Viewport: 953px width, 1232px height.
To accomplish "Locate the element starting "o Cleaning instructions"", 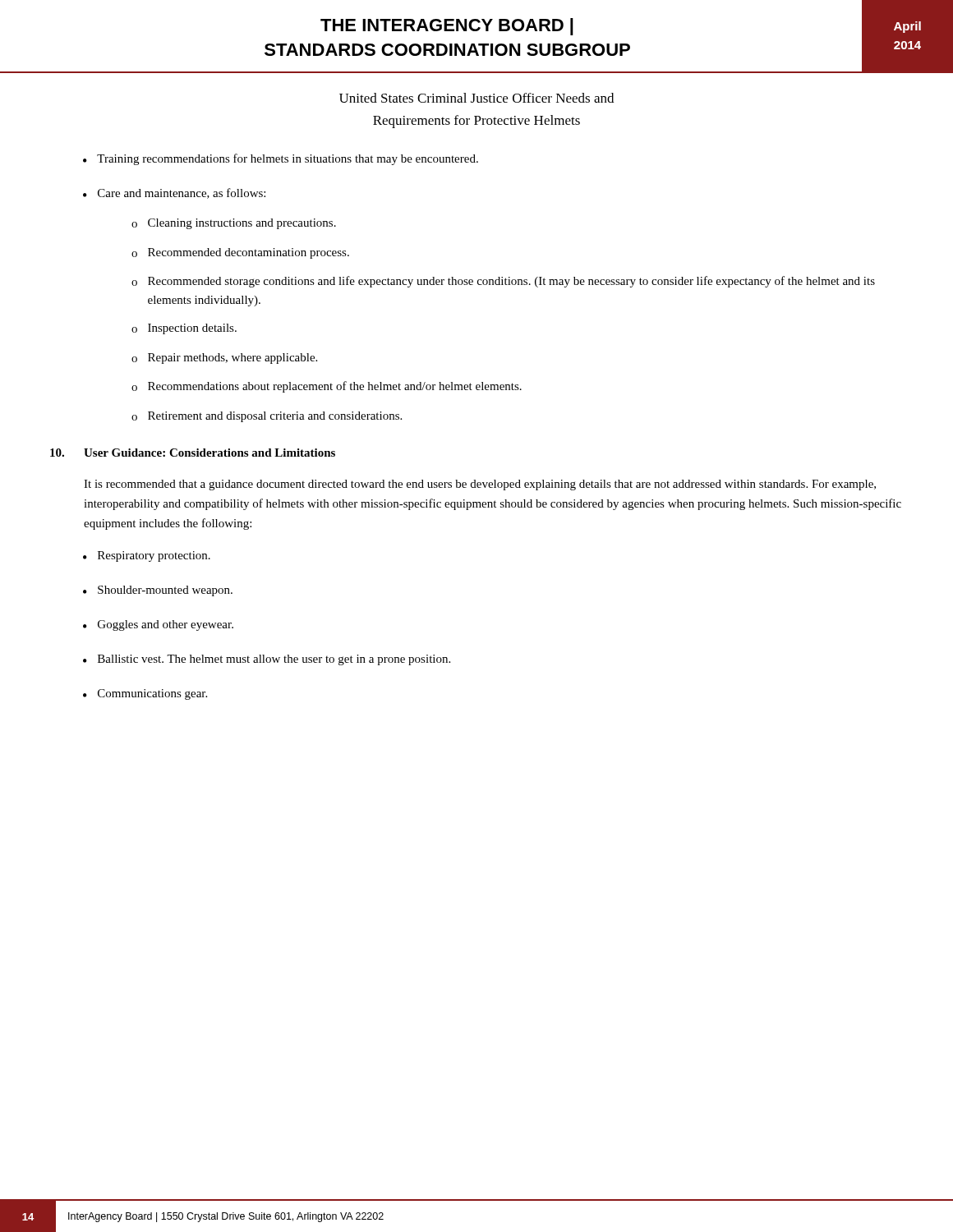I will click(234, 224).
